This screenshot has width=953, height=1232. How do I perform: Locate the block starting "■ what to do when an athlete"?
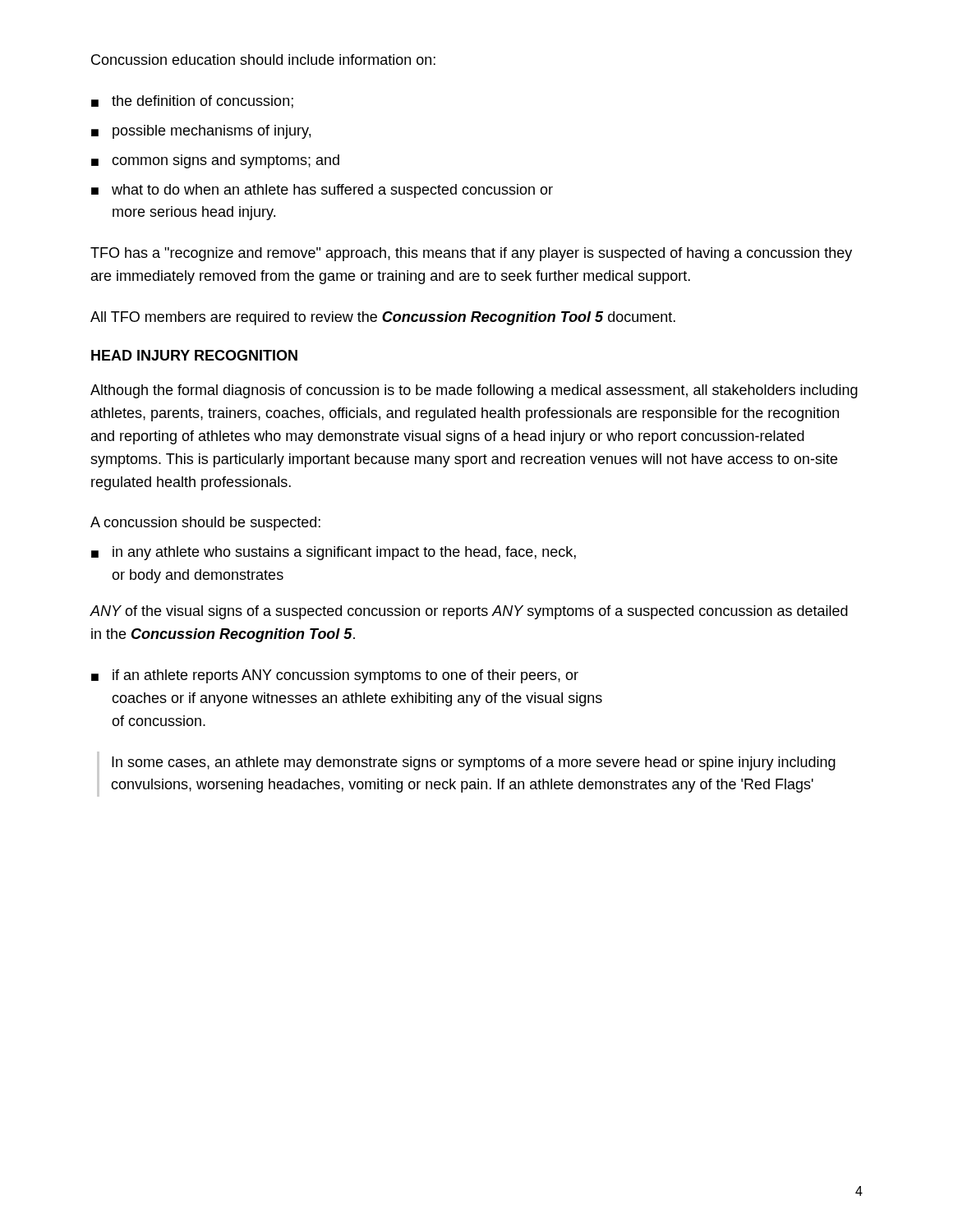(322, 202)
